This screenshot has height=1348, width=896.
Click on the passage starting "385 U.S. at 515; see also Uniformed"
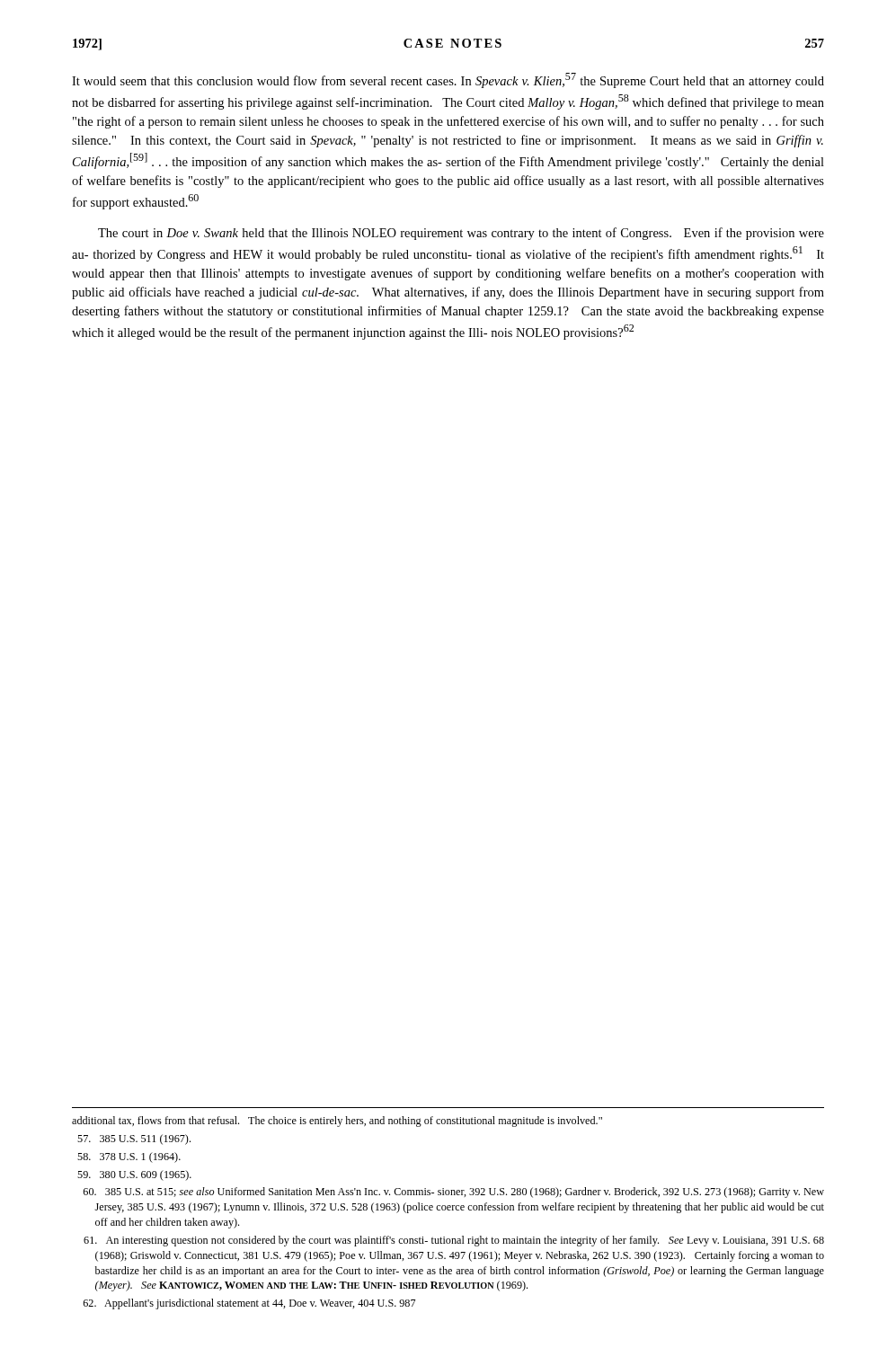tap(448, 1207)
